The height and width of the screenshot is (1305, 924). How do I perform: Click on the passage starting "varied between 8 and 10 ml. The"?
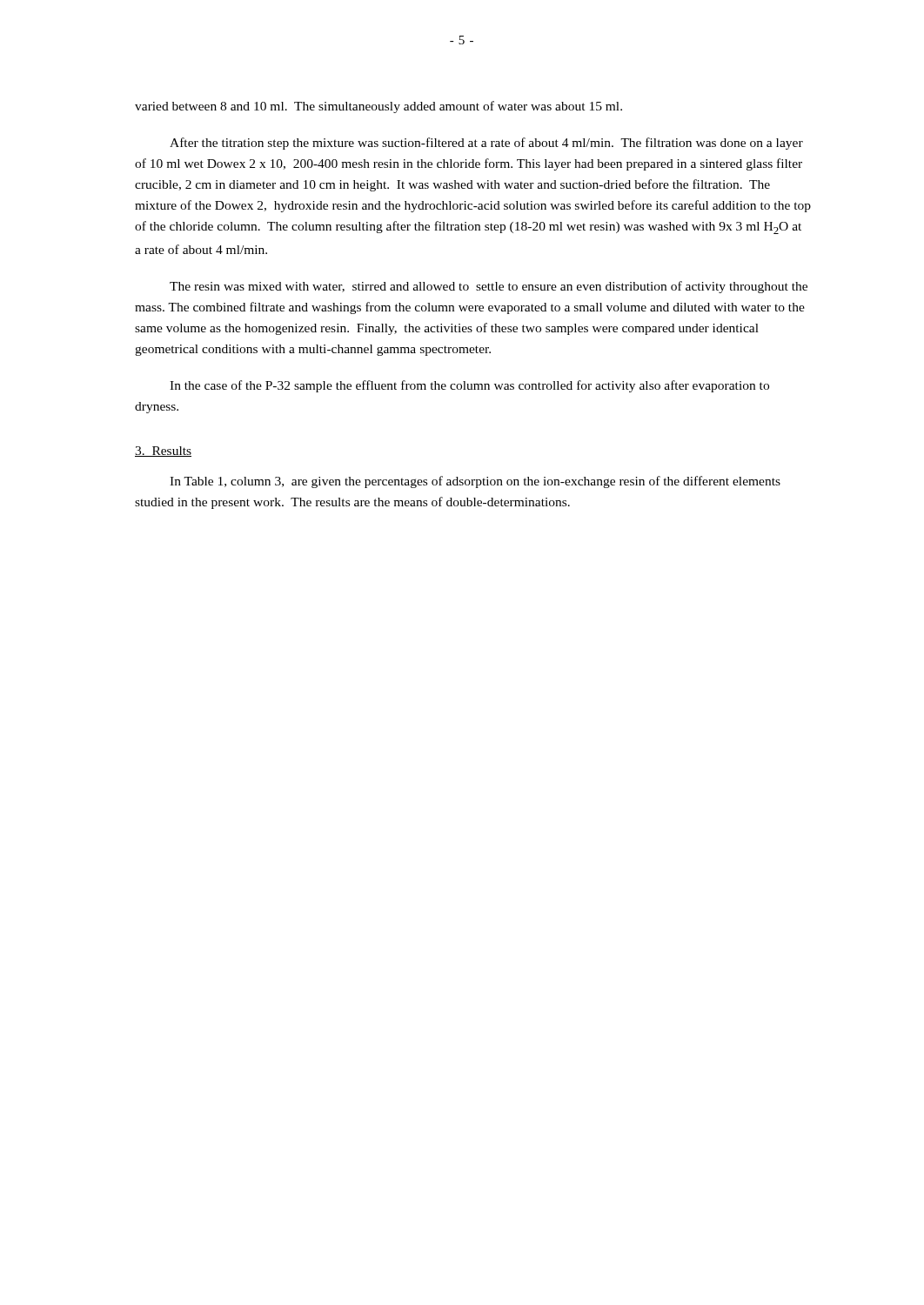pyautogui.click(x=379, y=106)
